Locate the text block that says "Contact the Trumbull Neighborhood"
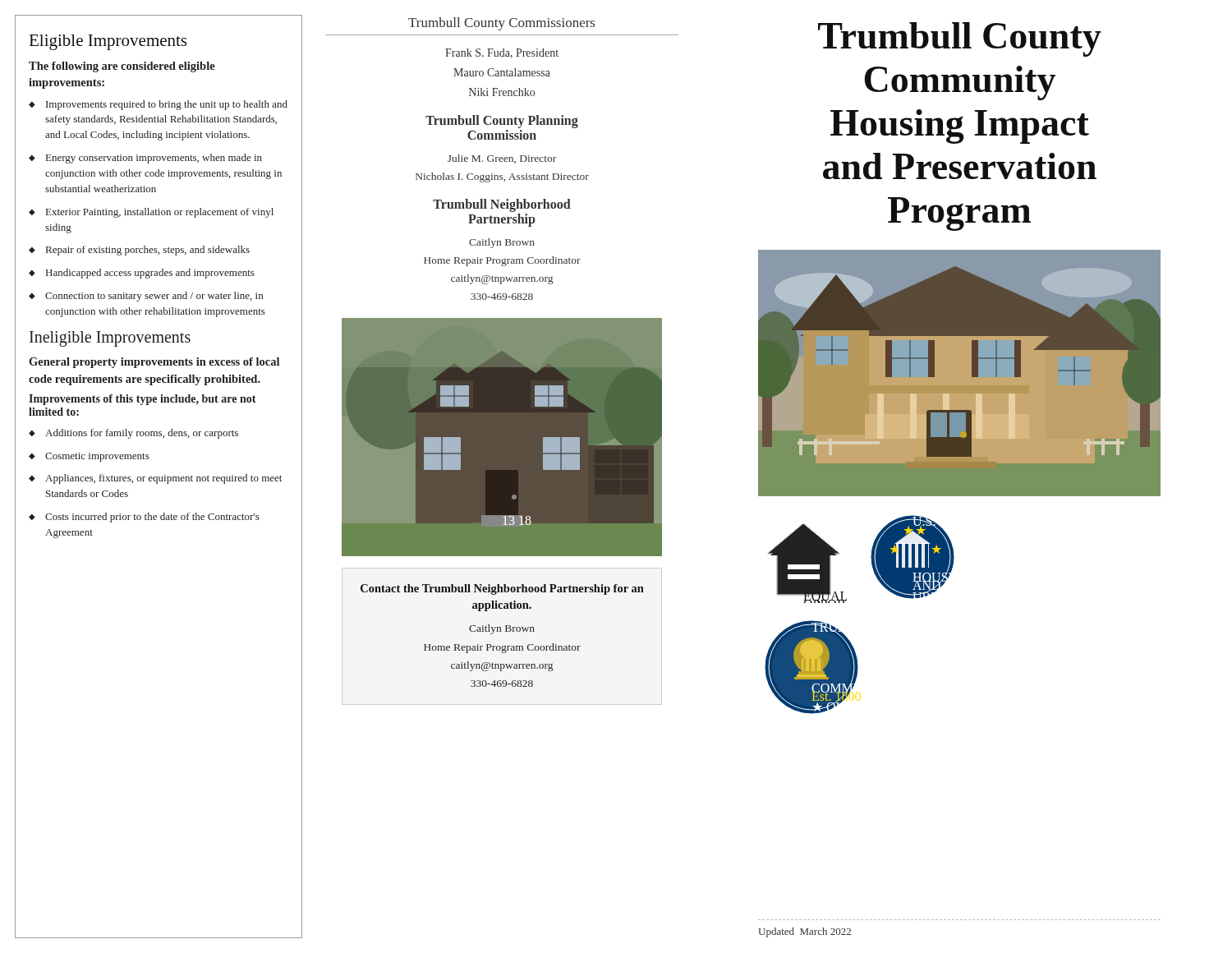The width and height of the screenshot is (1232, 953). click(502, 596)
